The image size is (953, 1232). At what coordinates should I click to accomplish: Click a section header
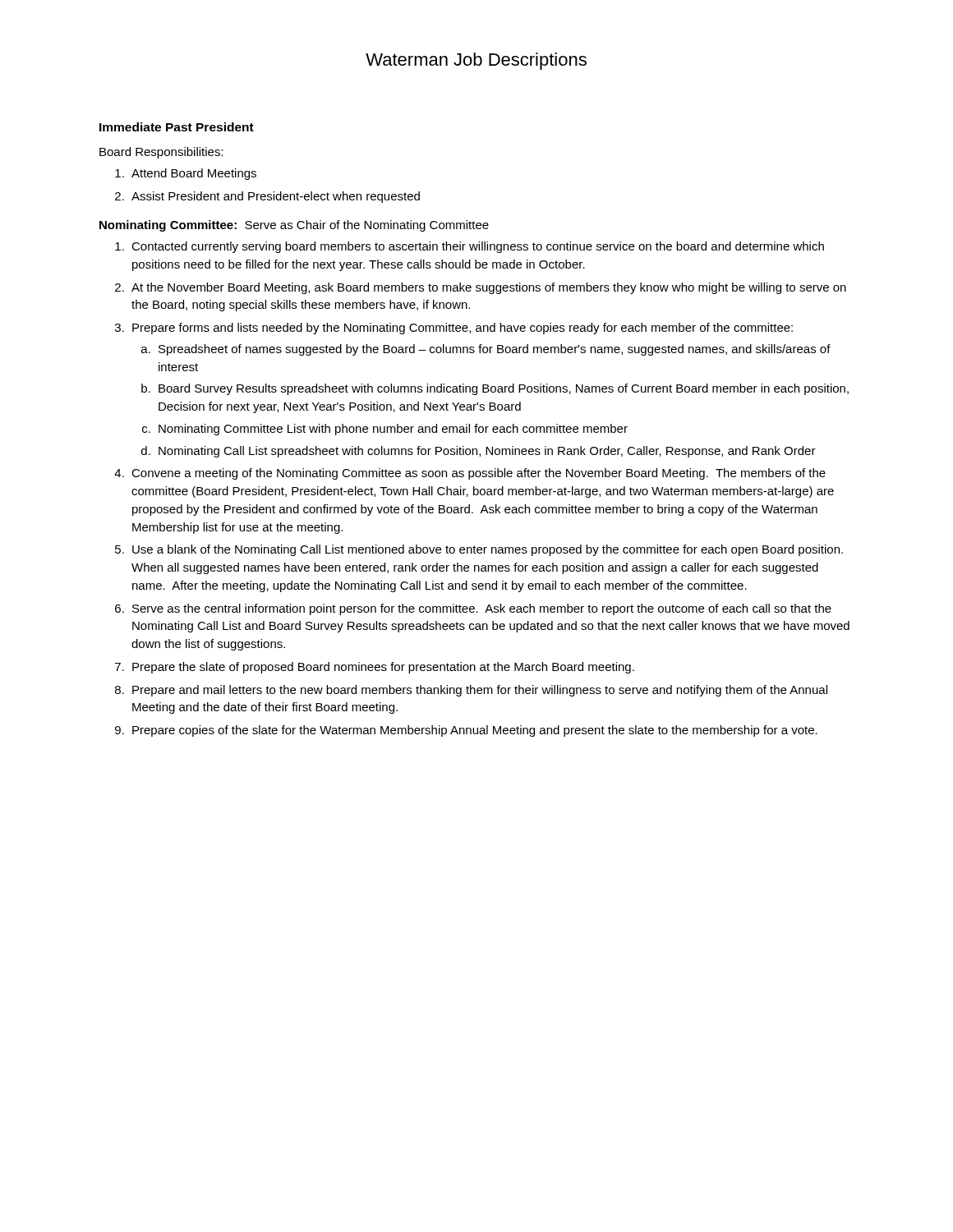(176, 127)
